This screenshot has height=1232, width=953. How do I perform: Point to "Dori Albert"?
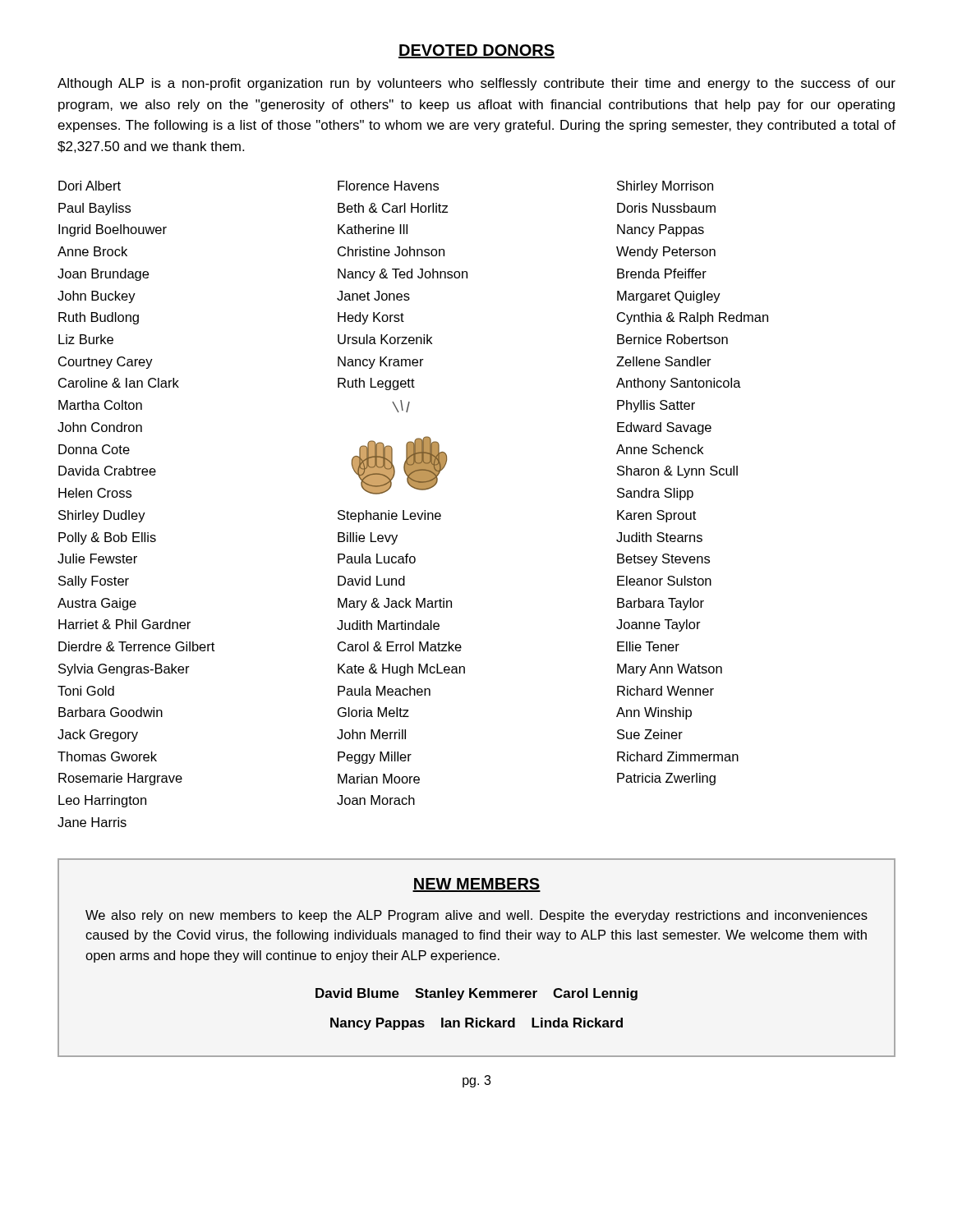90,186
